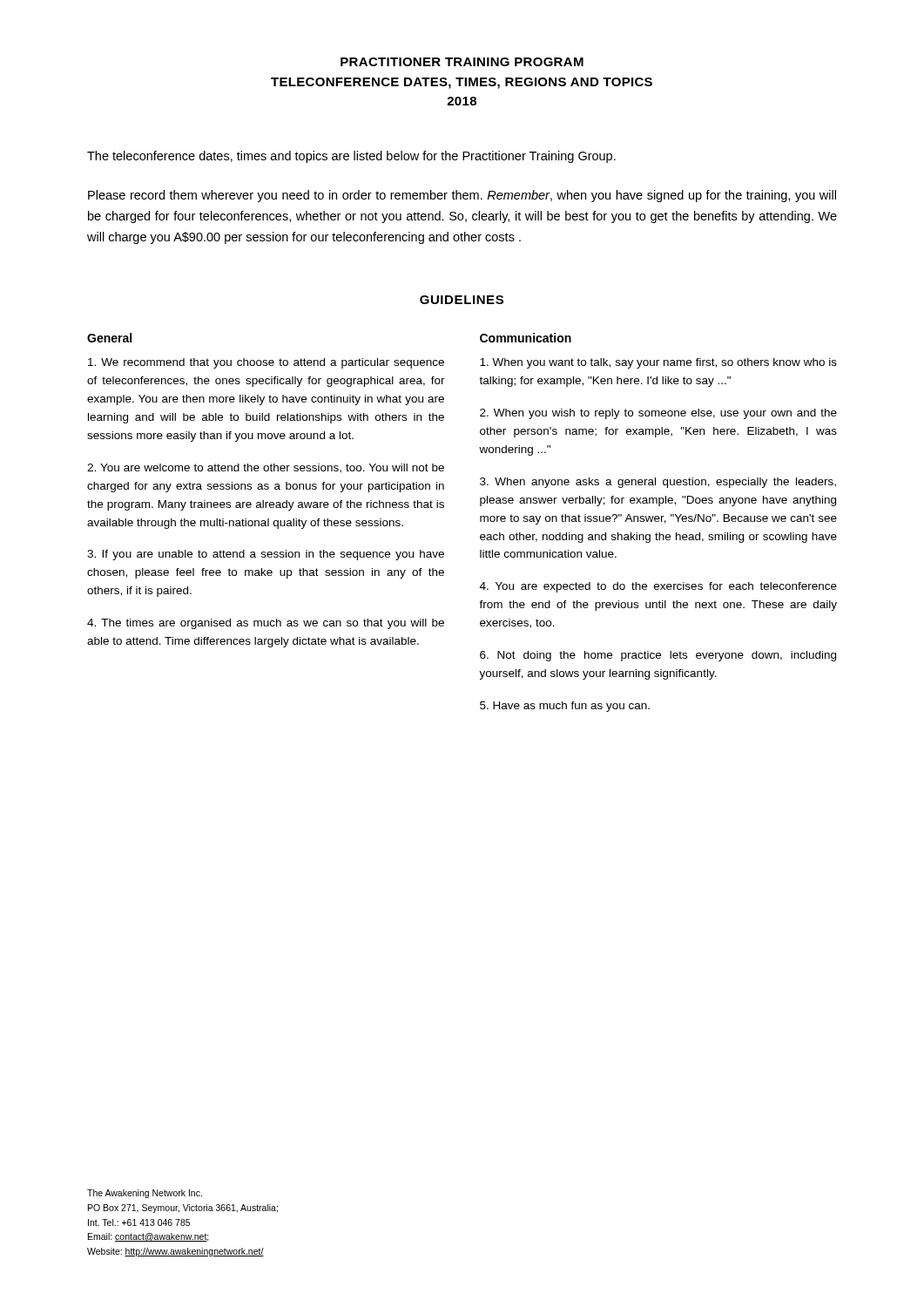Screen dimensions: 1307x924
Task: Select the list item containing "6. Not doing the home practice lets everyone"
Action: [x=658, y=664]
